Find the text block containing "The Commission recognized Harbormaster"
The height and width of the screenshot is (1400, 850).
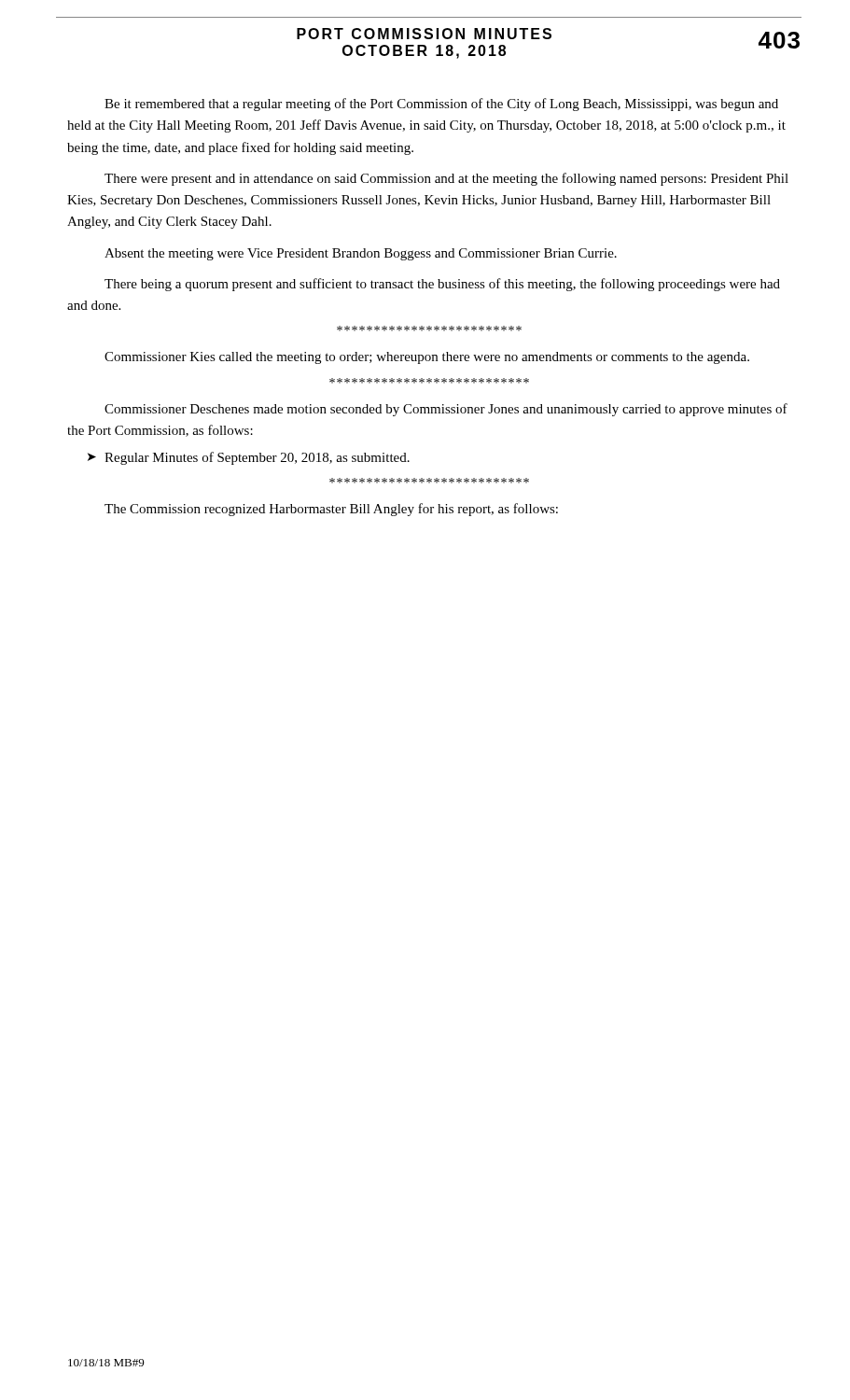[x=332, y=509]
